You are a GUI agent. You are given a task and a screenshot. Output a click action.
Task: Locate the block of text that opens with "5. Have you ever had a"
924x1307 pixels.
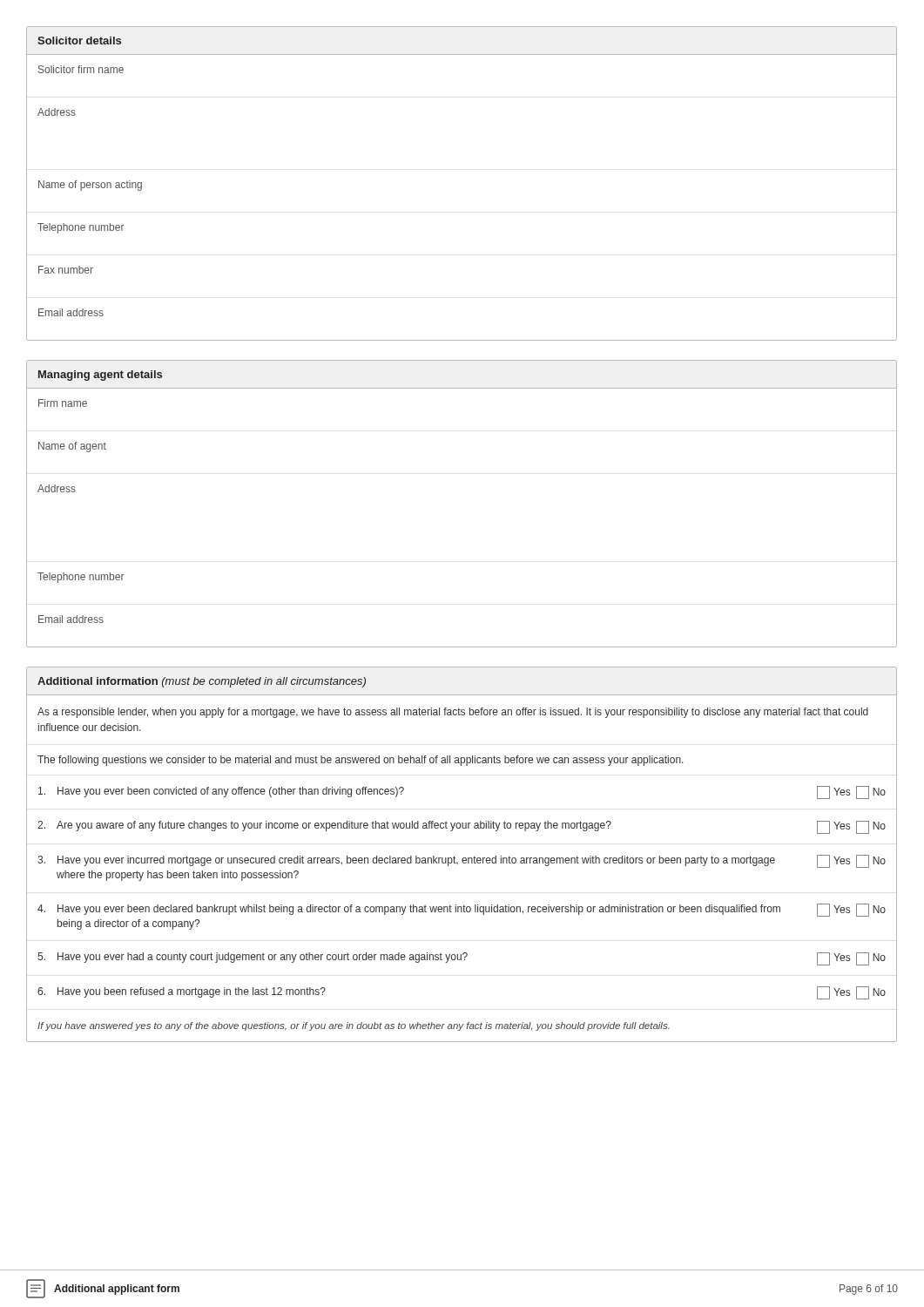pos(462,958)
